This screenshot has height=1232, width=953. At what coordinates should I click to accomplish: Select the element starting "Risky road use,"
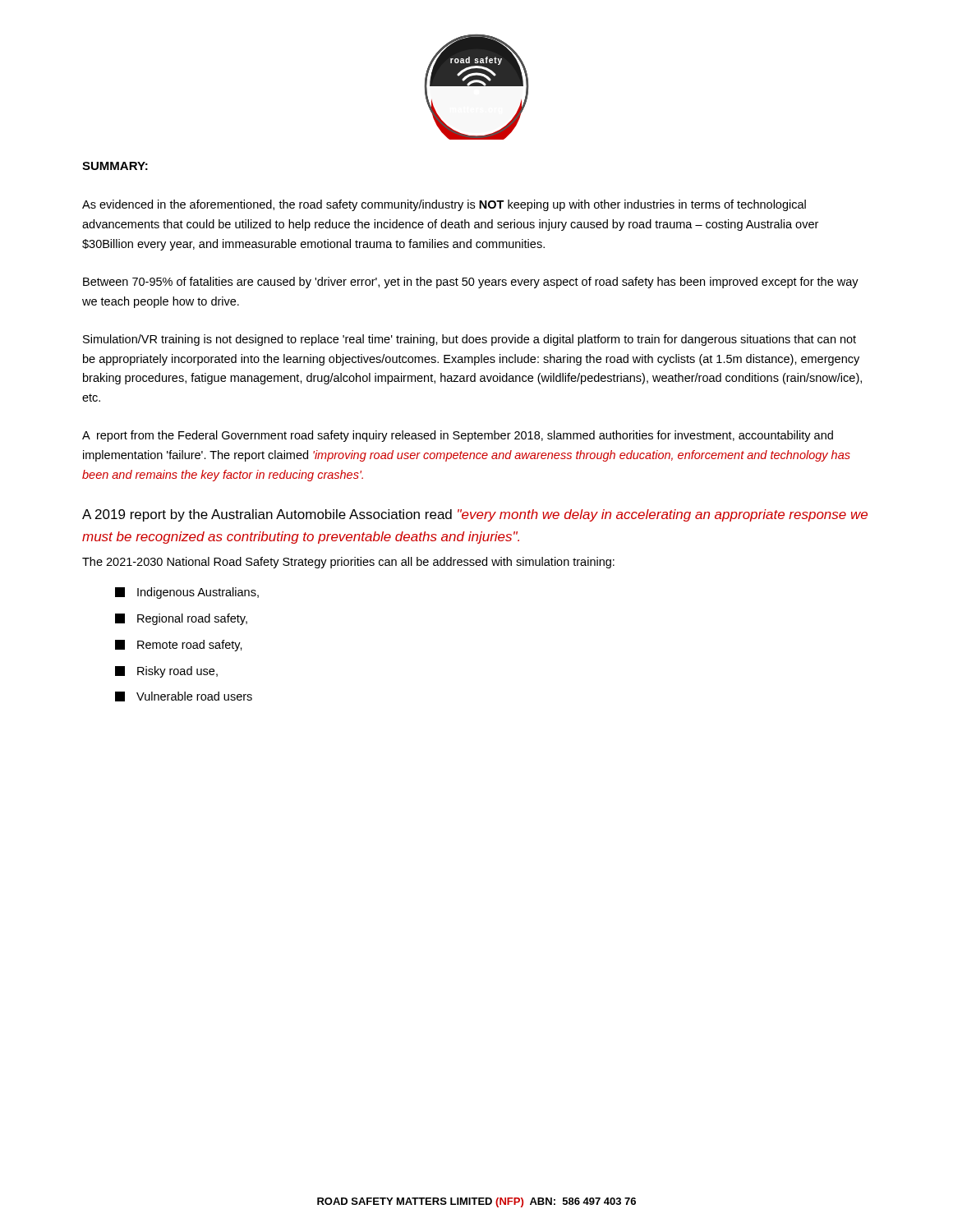pos(167,671)
